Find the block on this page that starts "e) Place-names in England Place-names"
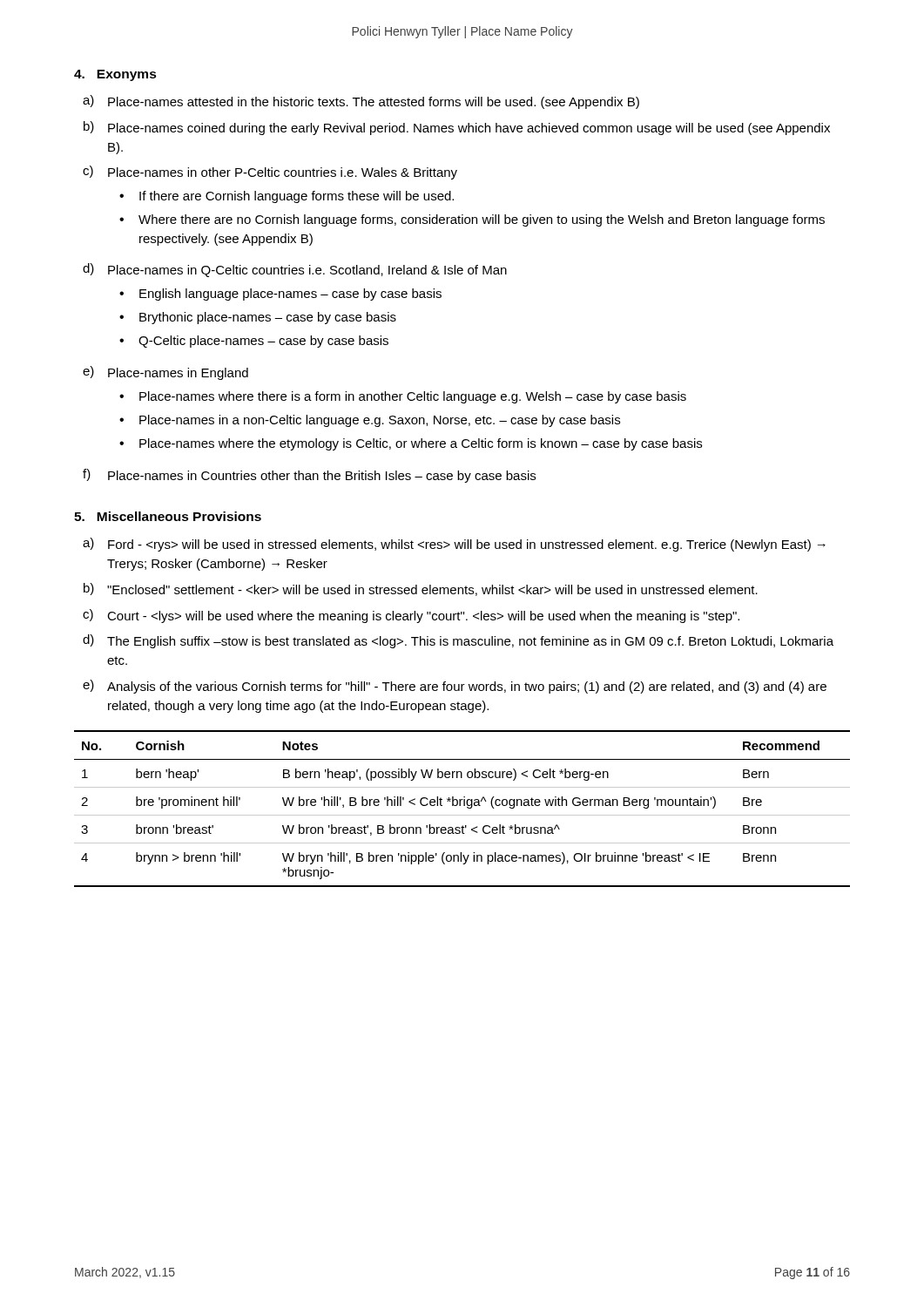924x1307 pixels. coord(466,411)
